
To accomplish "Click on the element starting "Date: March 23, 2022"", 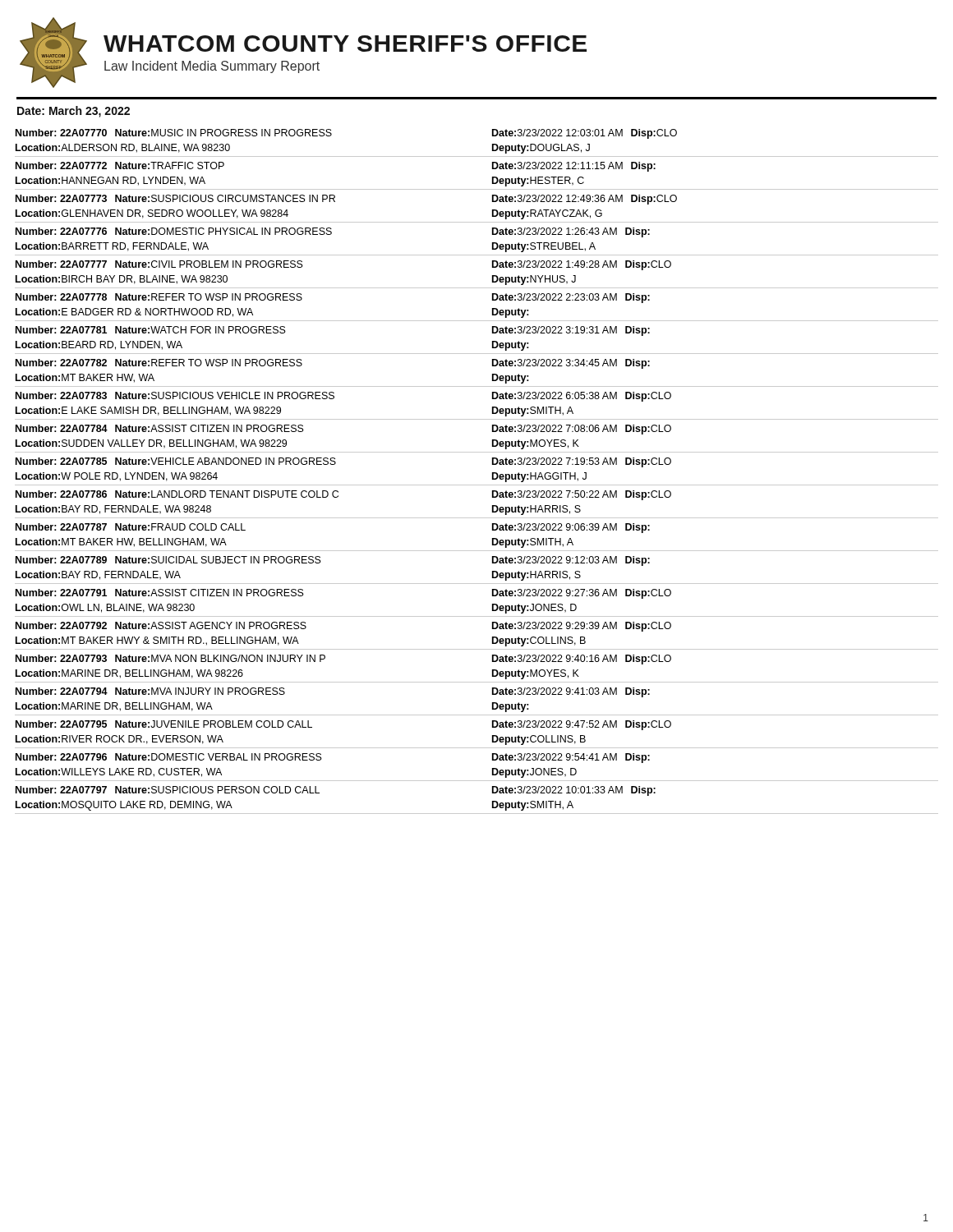I will tap(73, 111).
